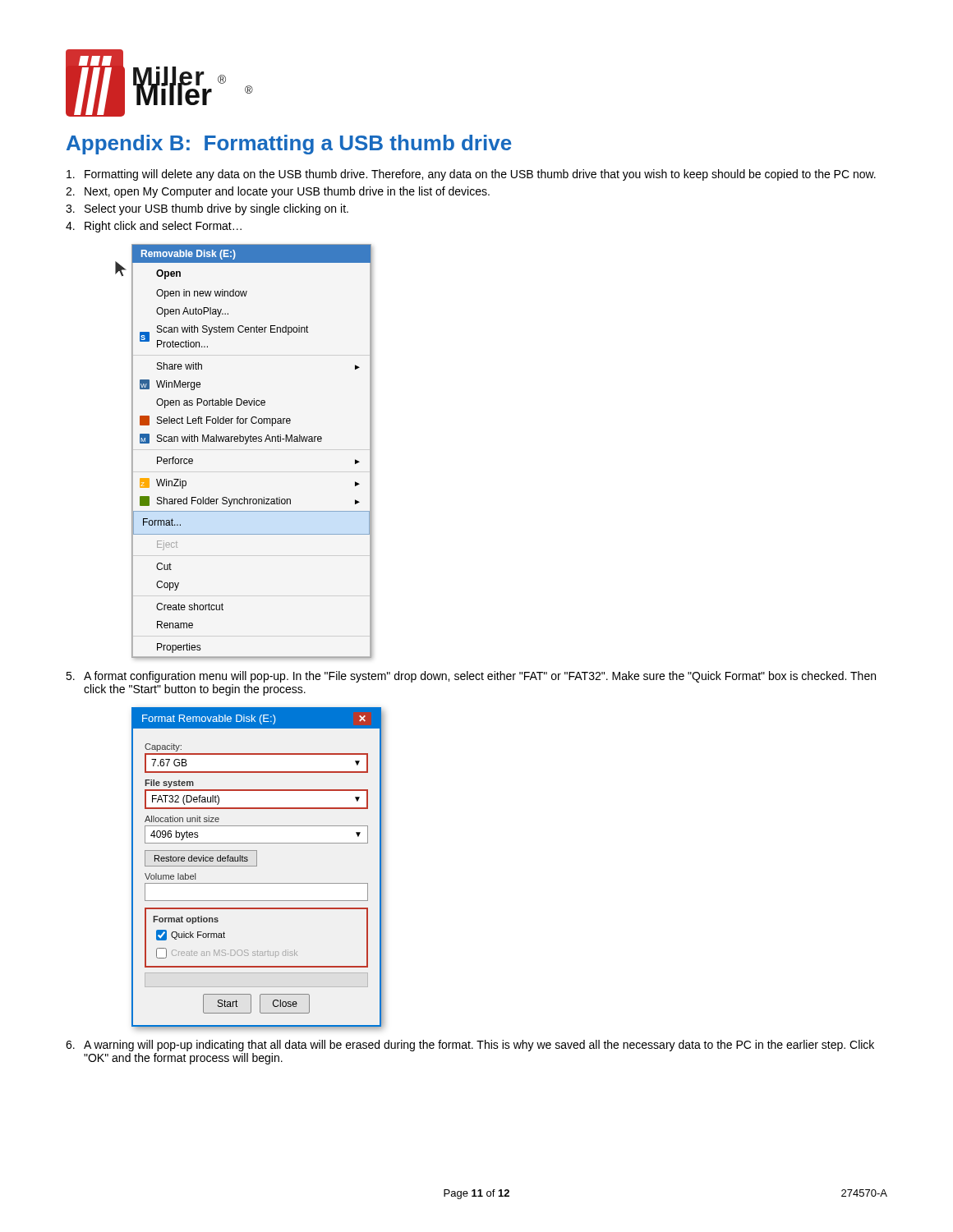Screen dimensions: 1232x953
Task: Locate the logo
Action: pos(476,79)
